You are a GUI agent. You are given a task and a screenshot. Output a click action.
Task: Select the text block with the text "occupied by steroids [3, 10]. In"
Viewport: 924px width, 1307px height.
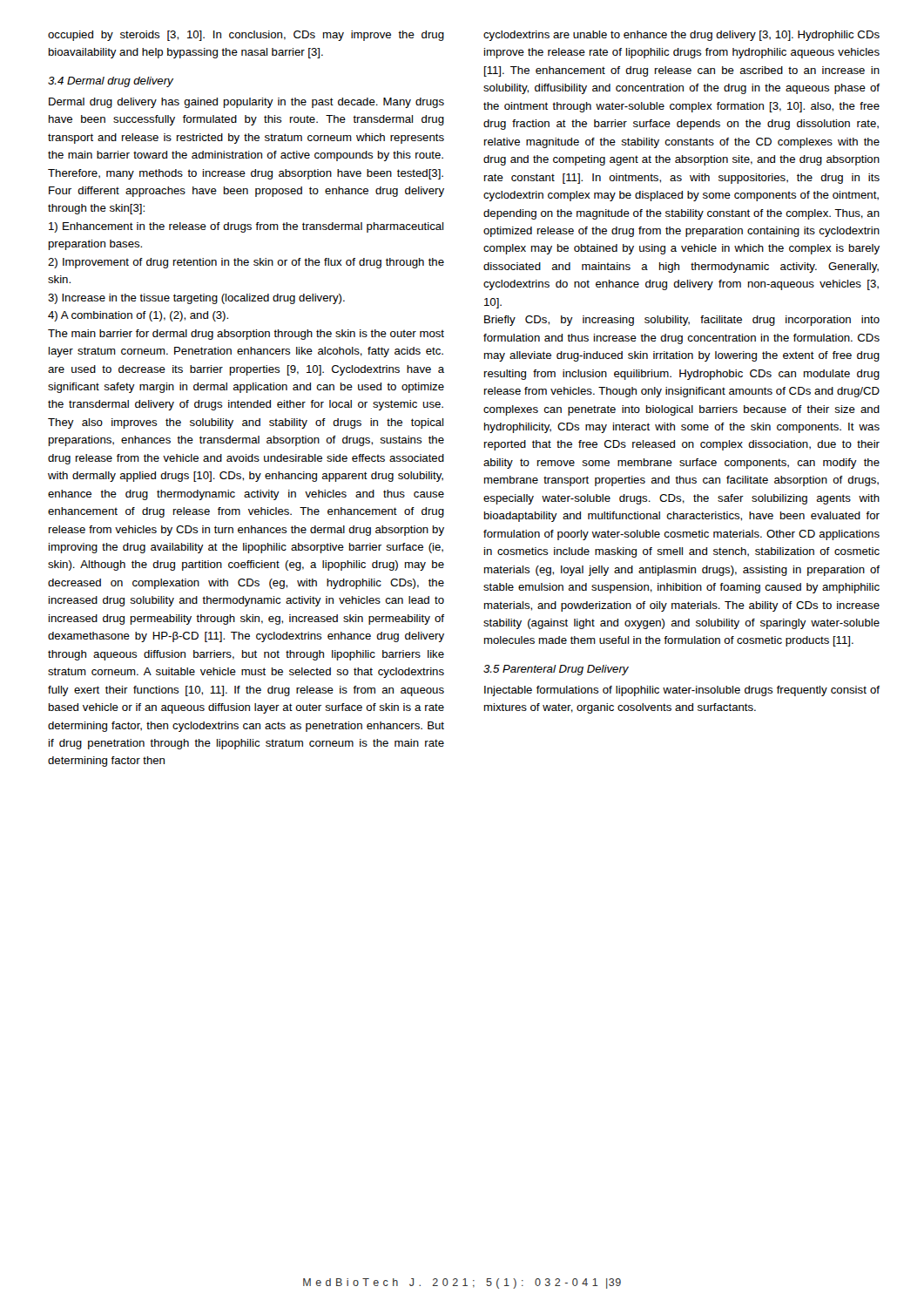click(x=246, y=43)
